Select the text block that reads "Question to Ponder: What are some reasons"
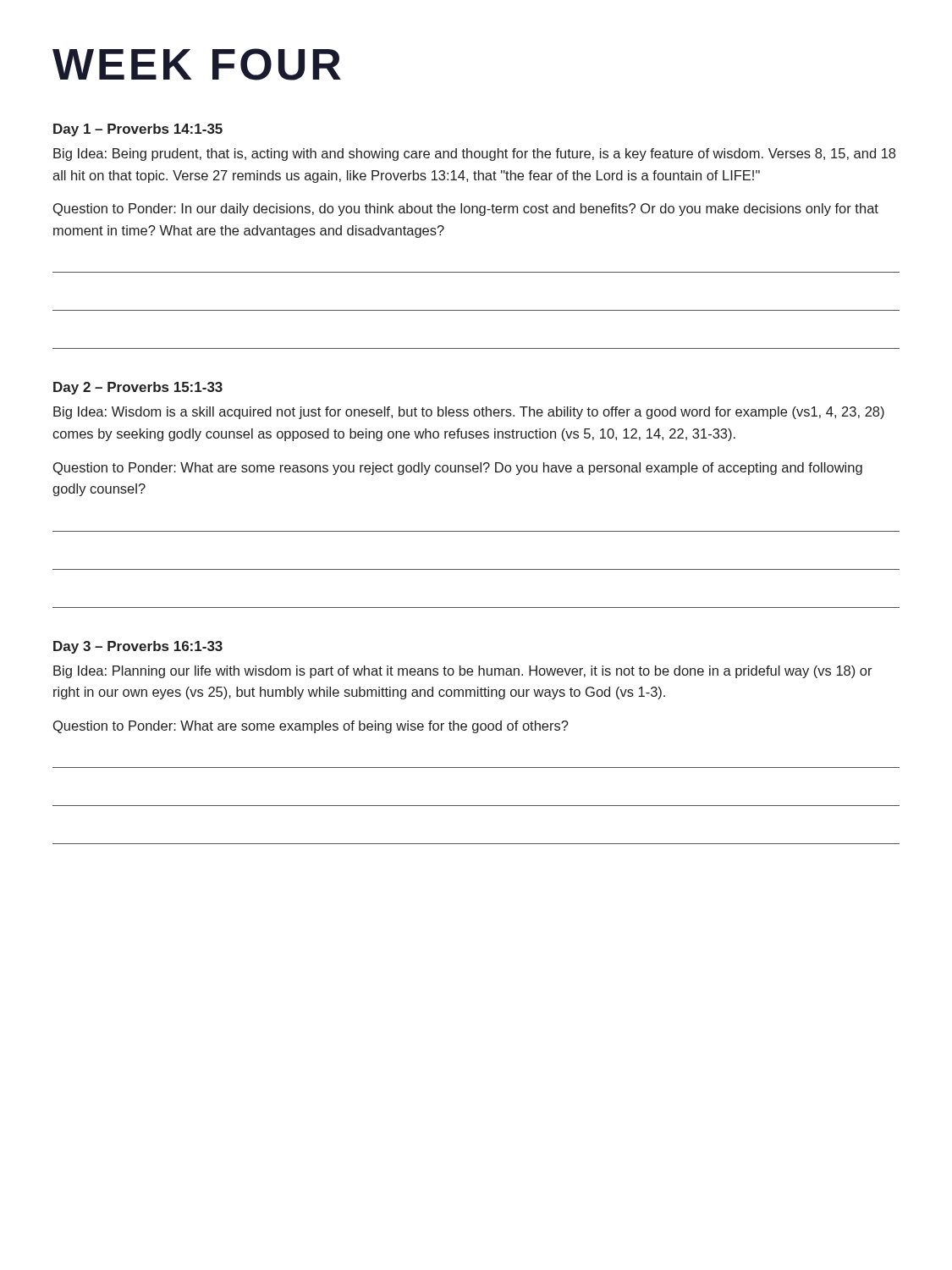952x1270 pixels. (x=458, y=478)
